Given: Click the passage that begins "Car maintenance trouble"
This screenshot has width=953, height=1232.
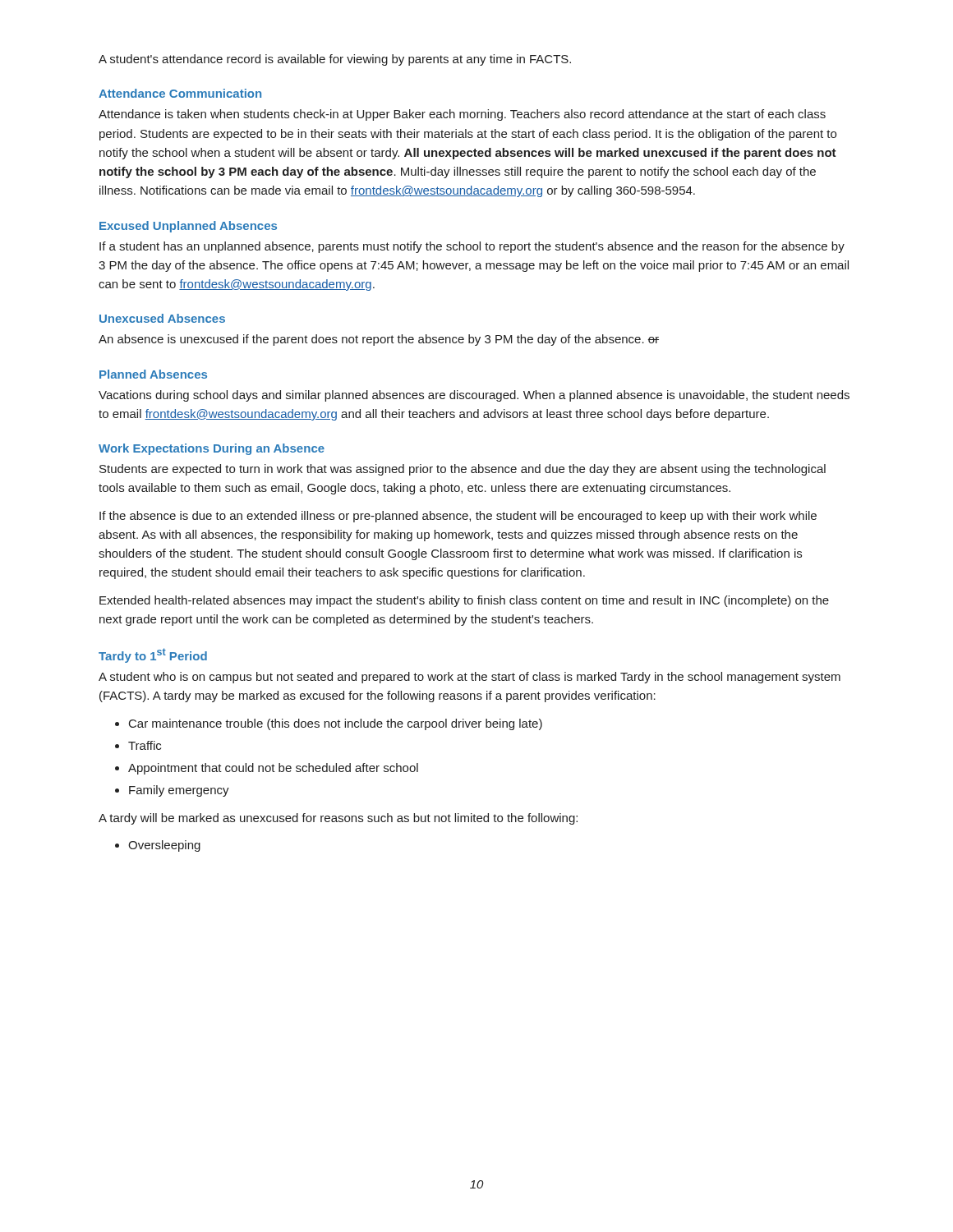Looking at the screenshot, I should pos(335,723).
